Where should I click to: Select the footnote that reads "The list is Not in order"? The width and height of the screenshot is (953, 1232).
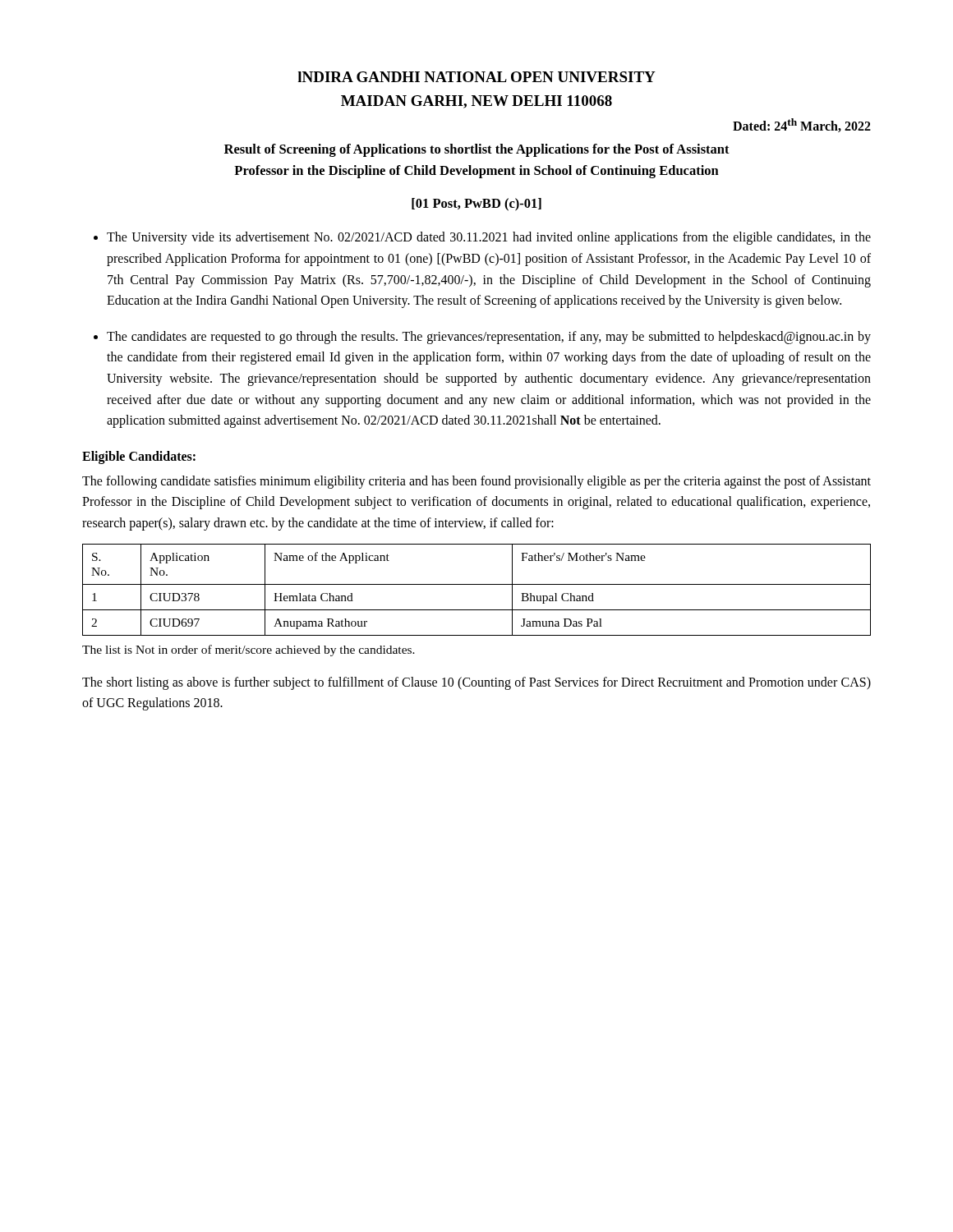[x=249, y=649]
